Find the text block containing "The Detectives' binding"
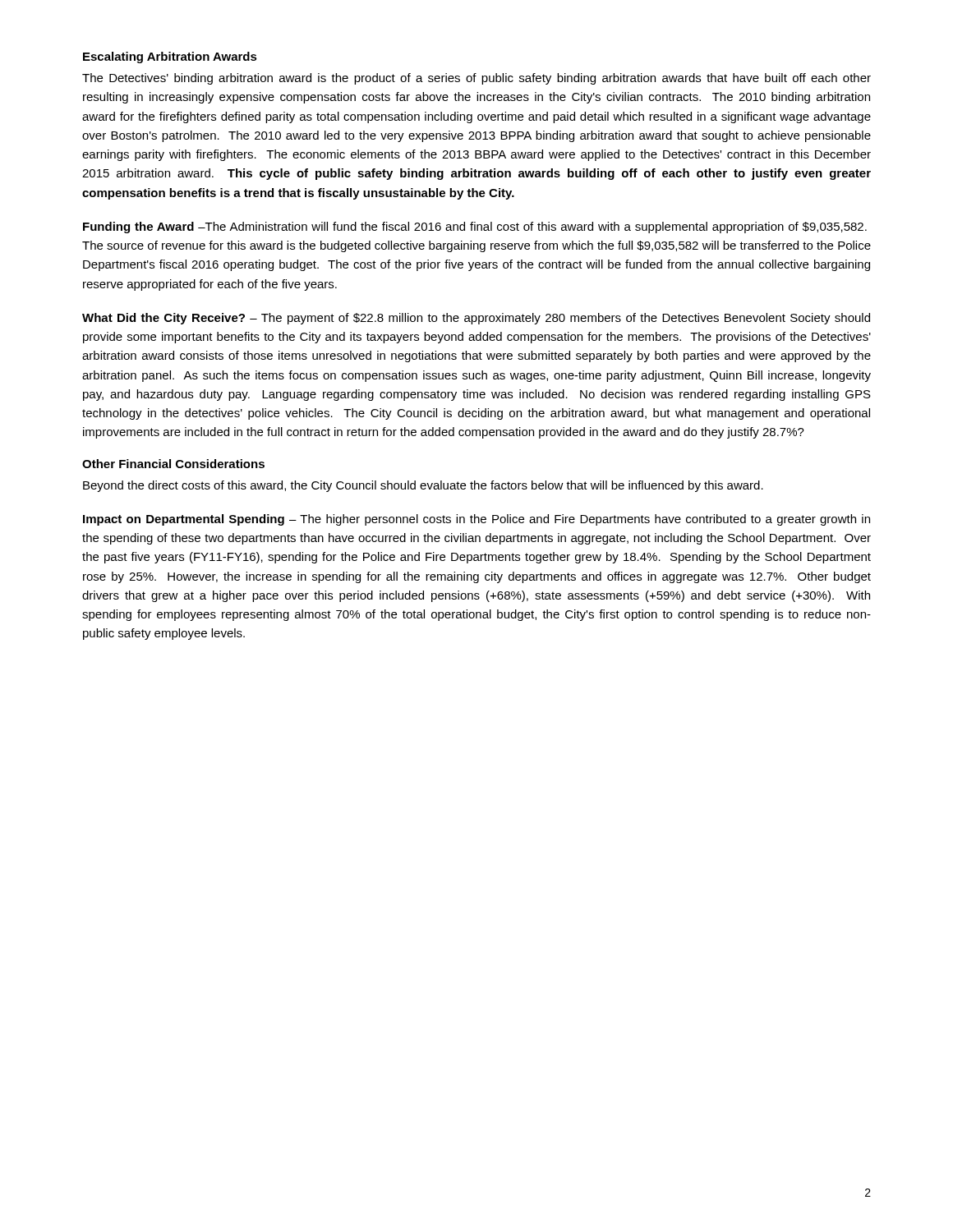Image resolution: width=953 pixels, height=1232 pixels. click(476, 135)
